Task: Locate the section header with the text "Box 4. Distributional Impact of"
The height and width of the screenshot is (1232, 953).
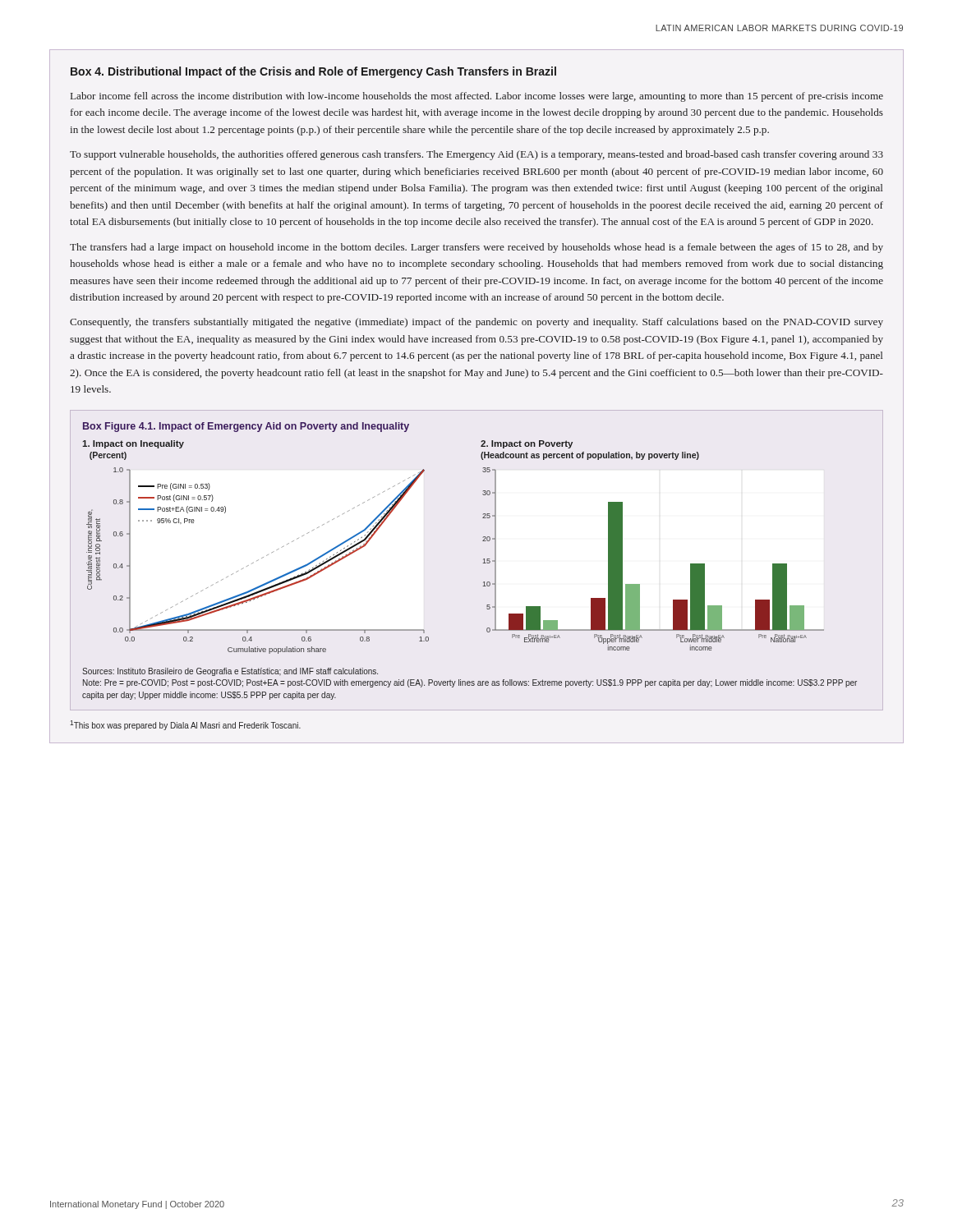Action: pyautogui.click(x=313, y=71)
